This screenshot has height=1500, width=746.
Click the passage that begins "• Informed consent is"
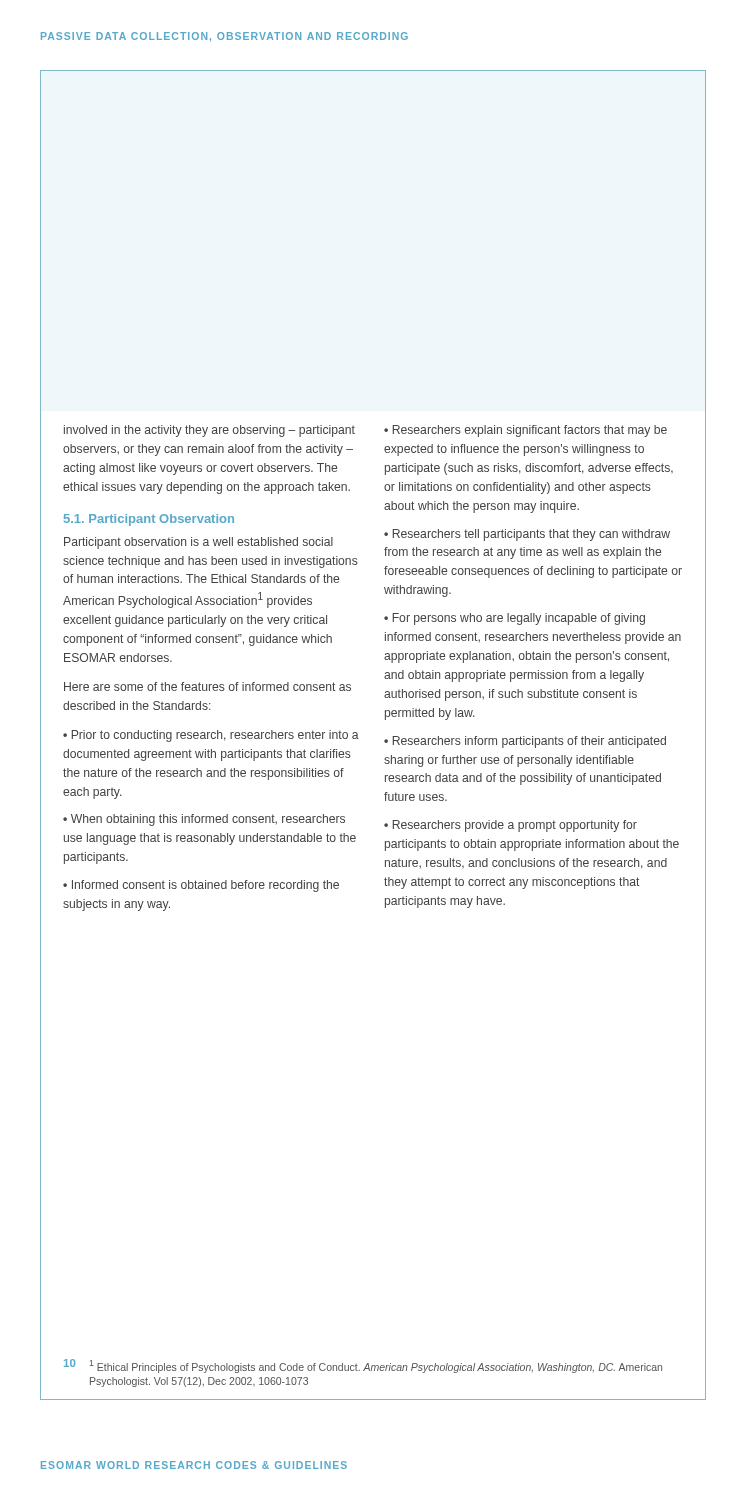[x=201, y=895]
